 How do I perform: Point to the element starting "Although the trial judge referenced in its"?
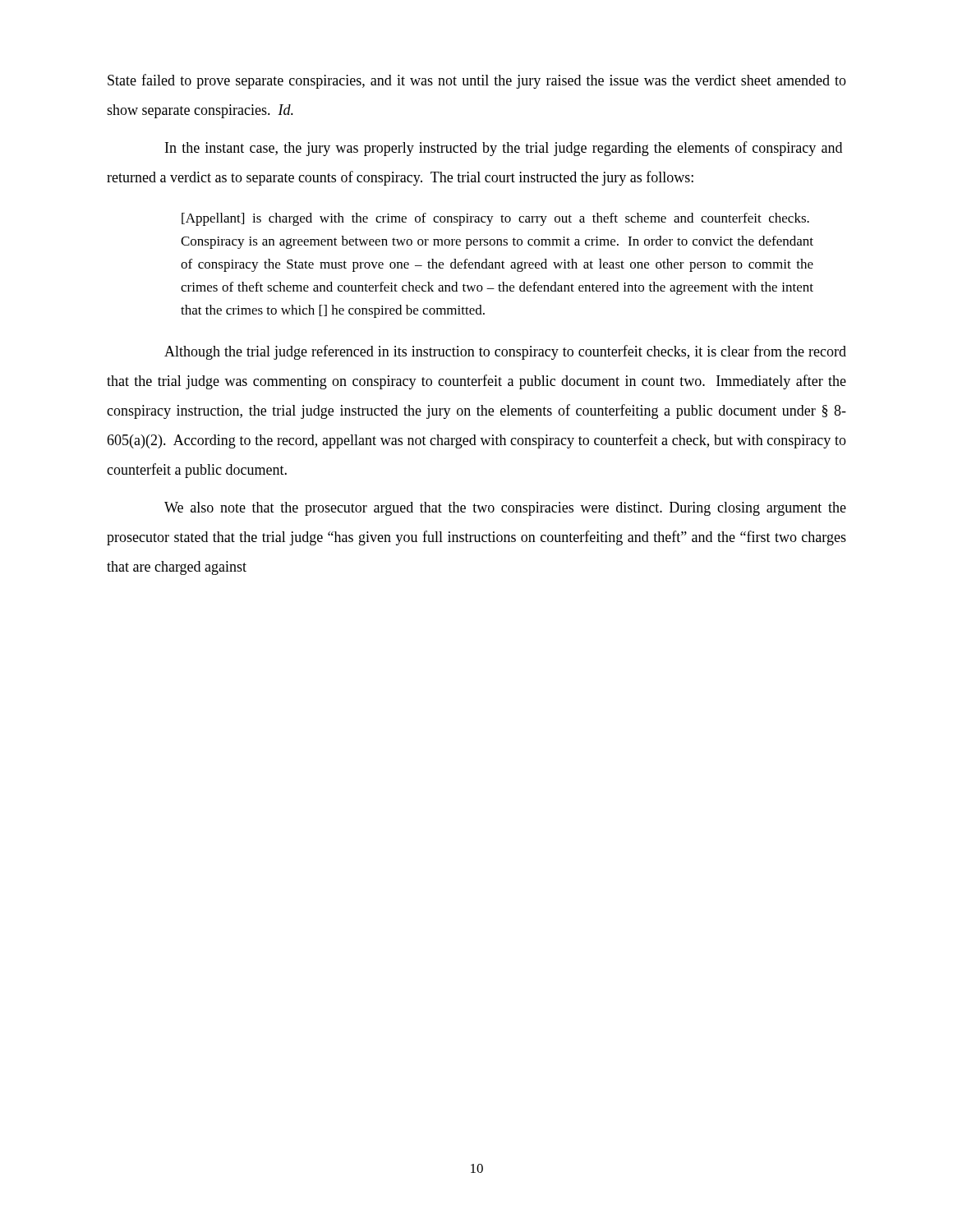point(476,411)
